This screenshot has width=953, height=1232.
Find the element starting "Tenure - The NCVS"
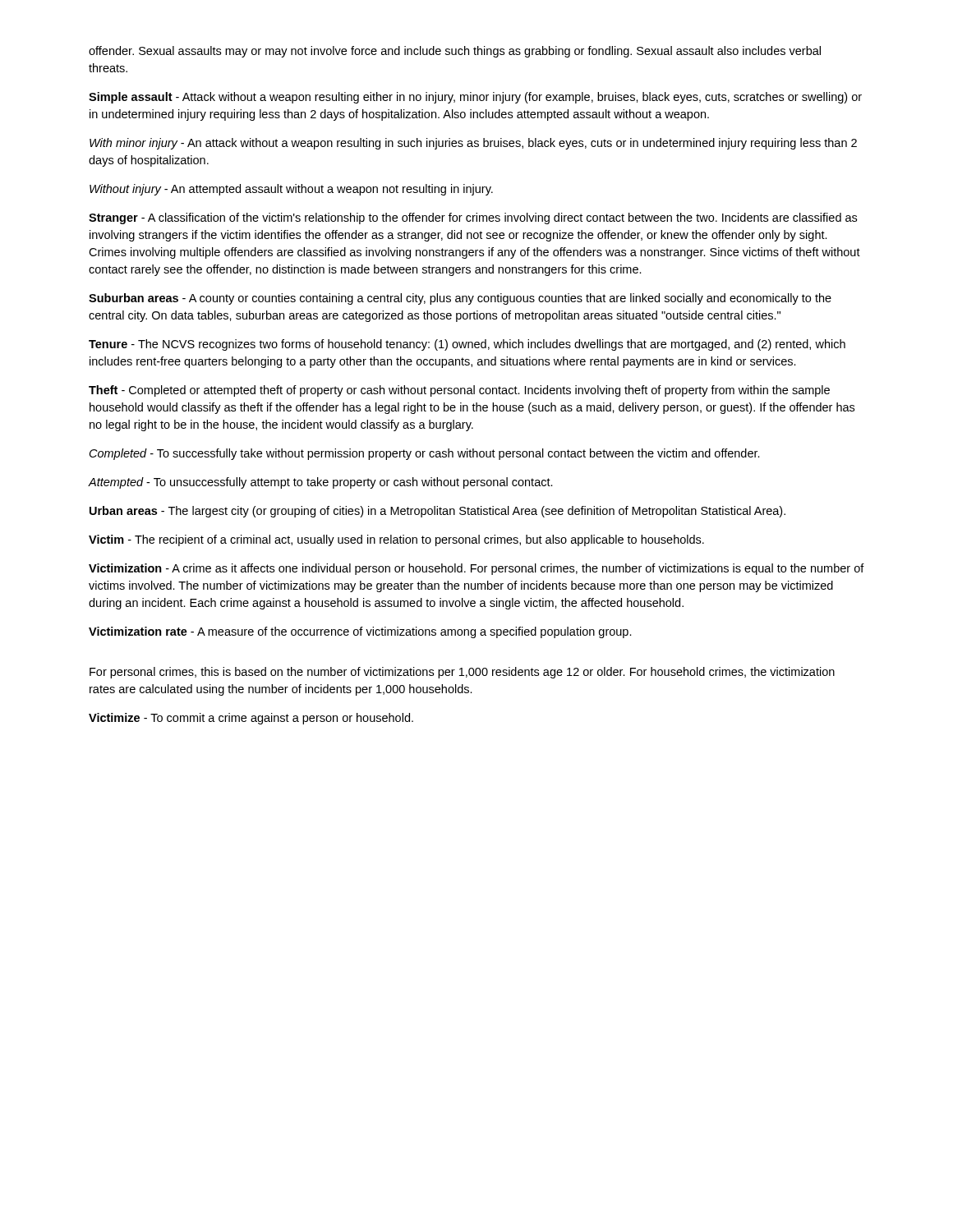point(467,353)
